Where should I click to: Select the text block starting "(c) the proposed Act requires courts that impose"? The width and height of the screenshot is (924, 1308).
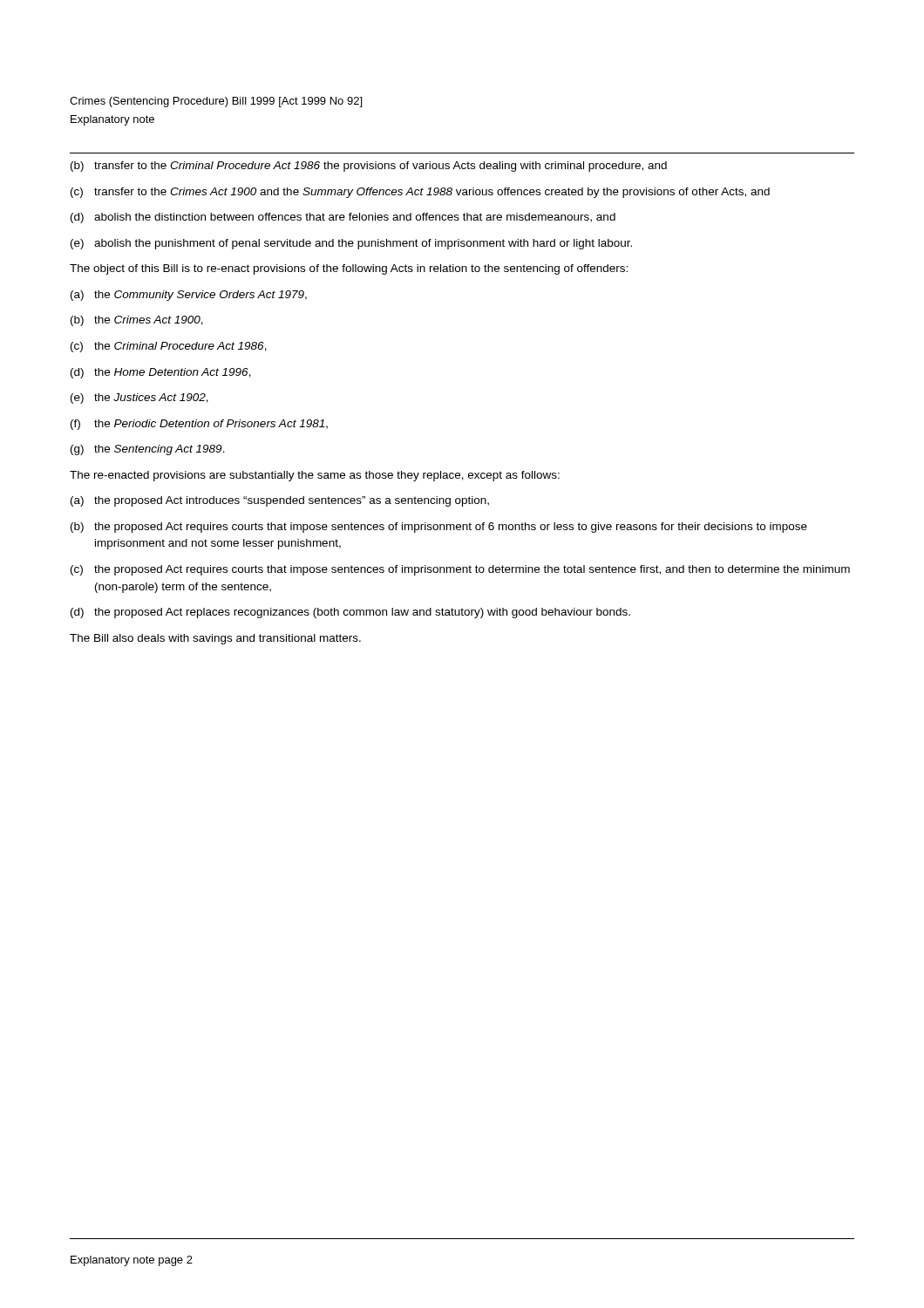click(x=462, y=578)
